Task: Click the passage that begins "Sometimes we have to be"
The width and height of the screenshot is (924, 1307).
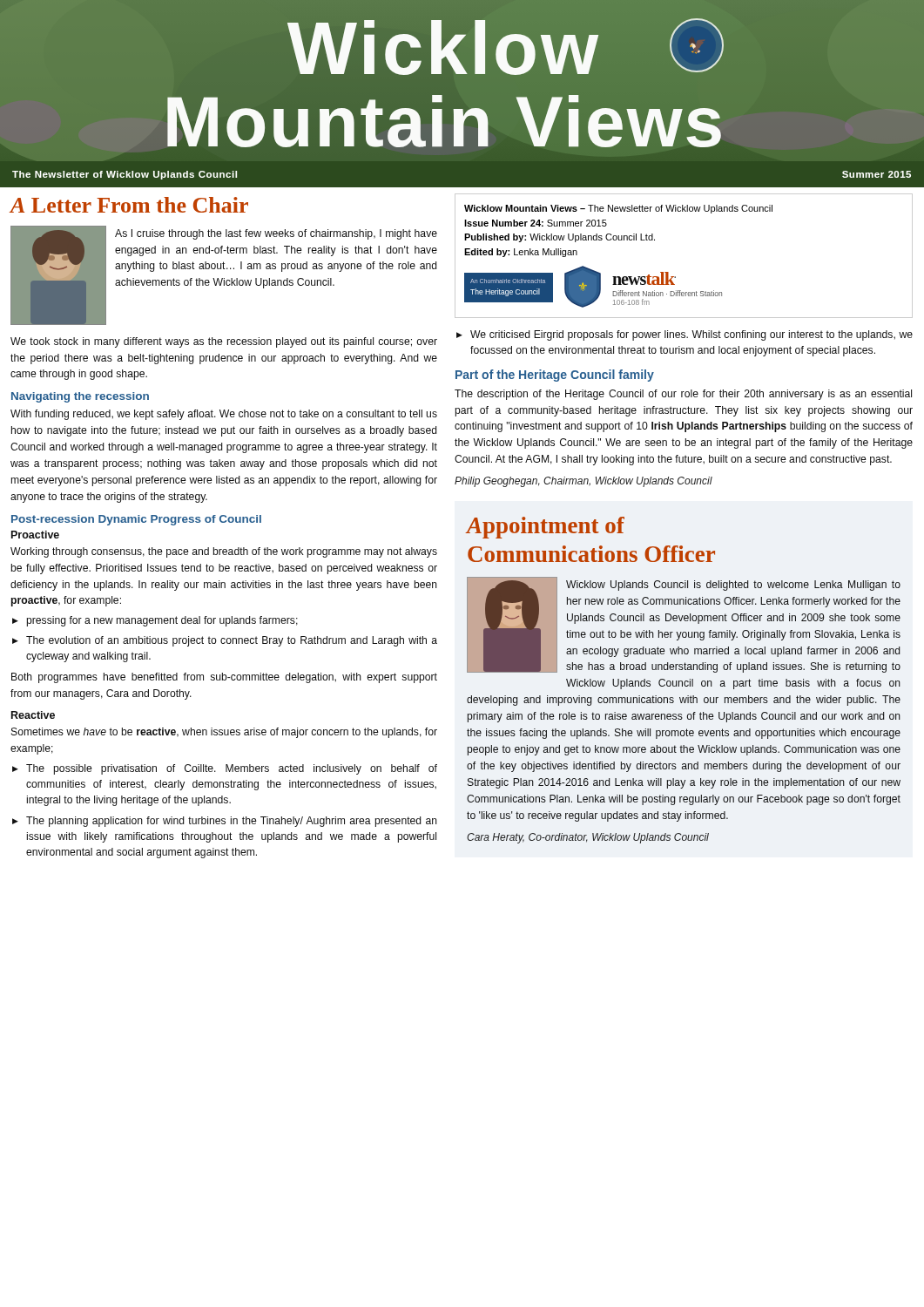Action: click(224, 740)
